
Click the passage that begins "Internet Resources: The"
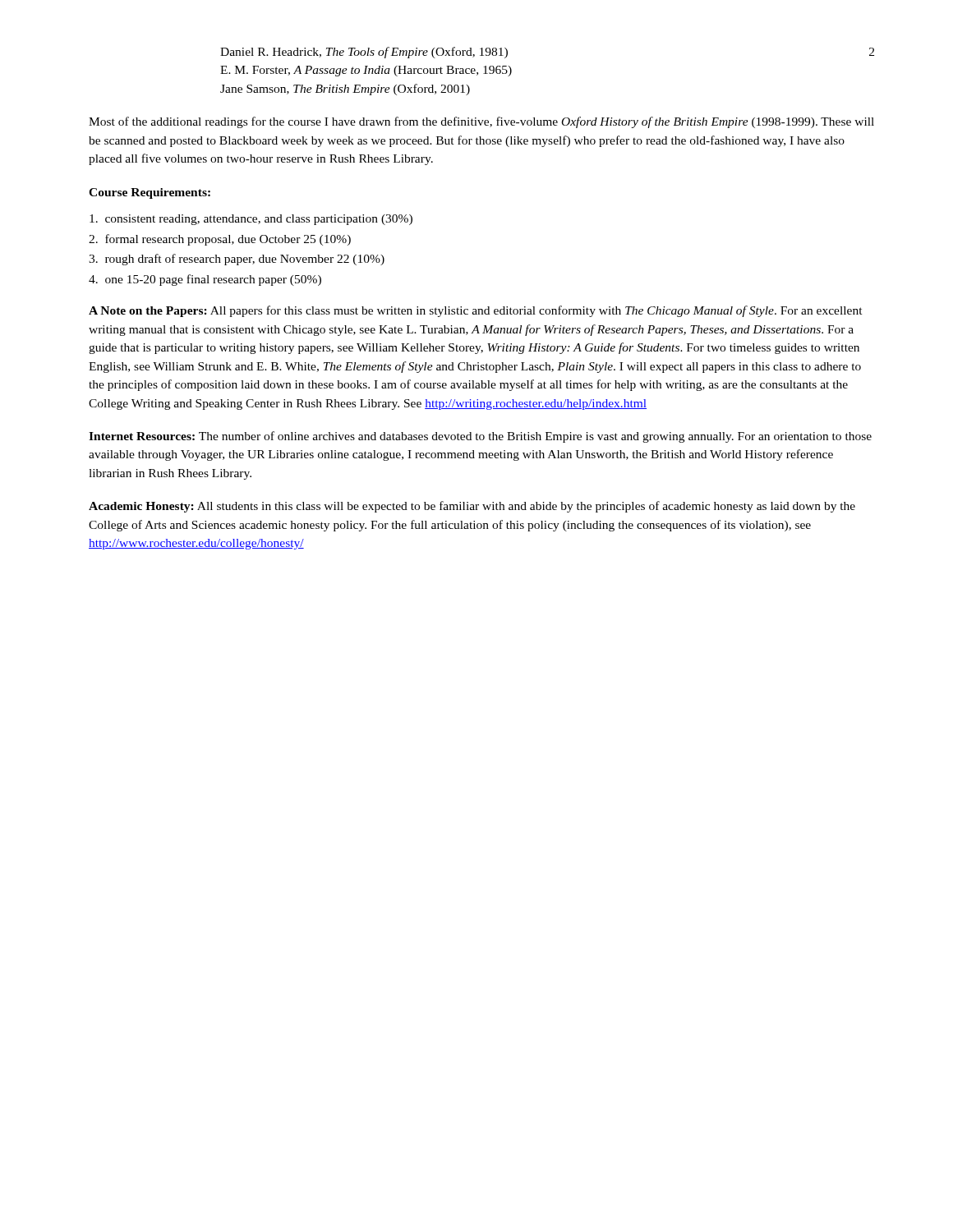480,454
